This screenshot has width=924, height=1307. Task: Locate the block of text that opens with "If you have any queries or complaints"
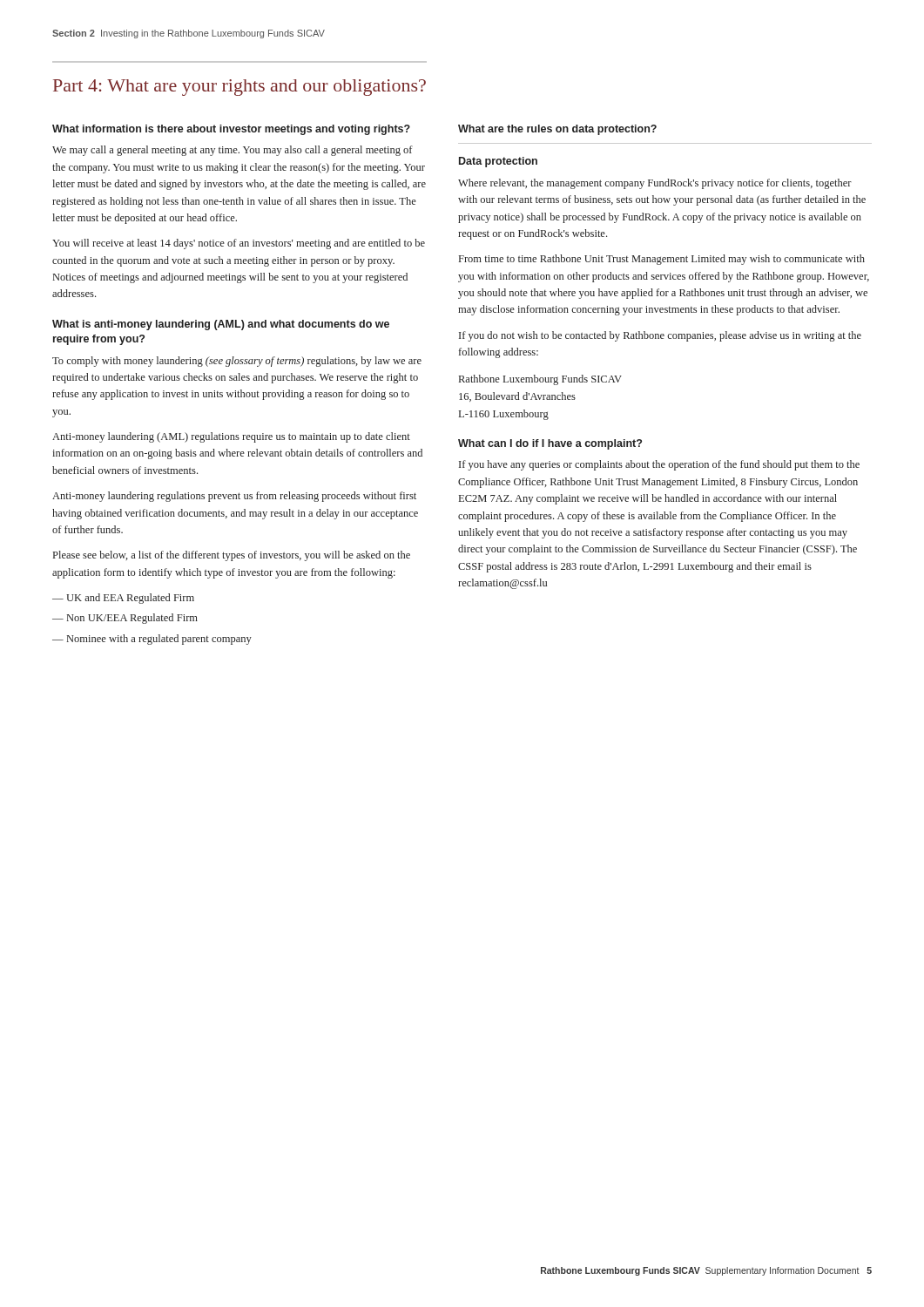pyautogui.click(x=659, y=524)
